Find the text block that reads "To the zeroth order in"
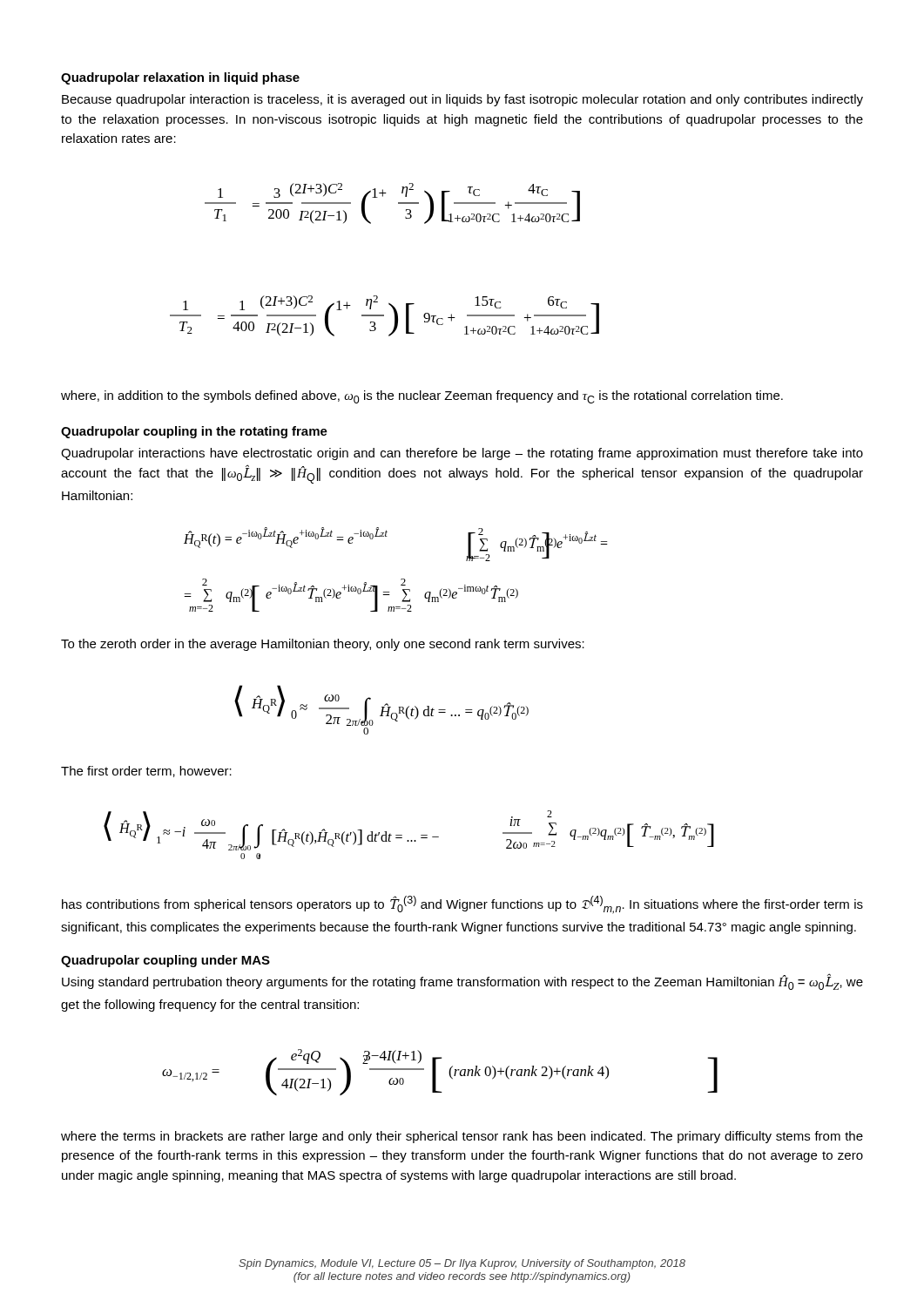 coord(323,644)
